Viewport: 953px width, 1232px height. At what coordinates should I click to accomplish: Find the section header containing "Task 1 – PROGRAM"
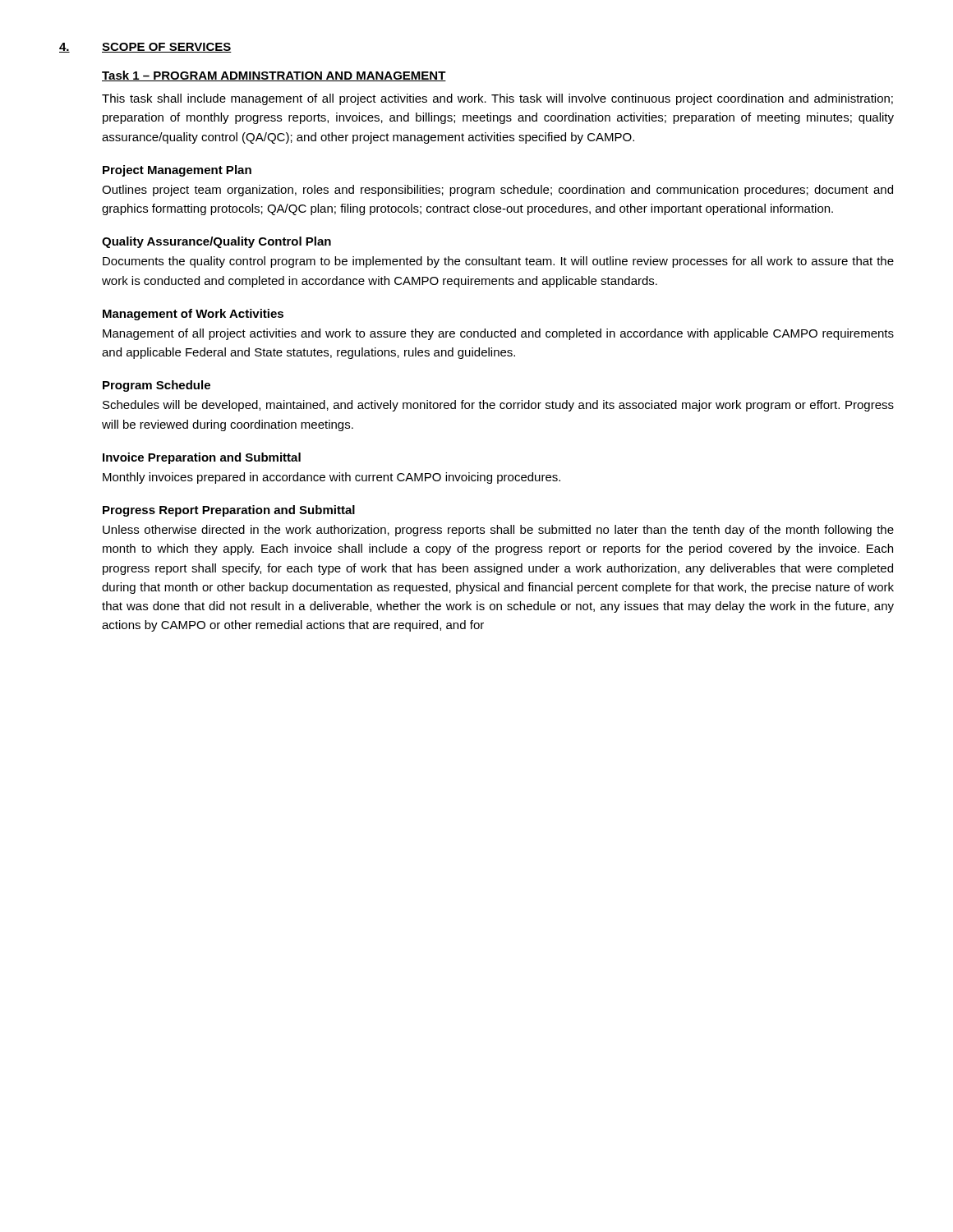pyautogui.click(x=274, y=75)
